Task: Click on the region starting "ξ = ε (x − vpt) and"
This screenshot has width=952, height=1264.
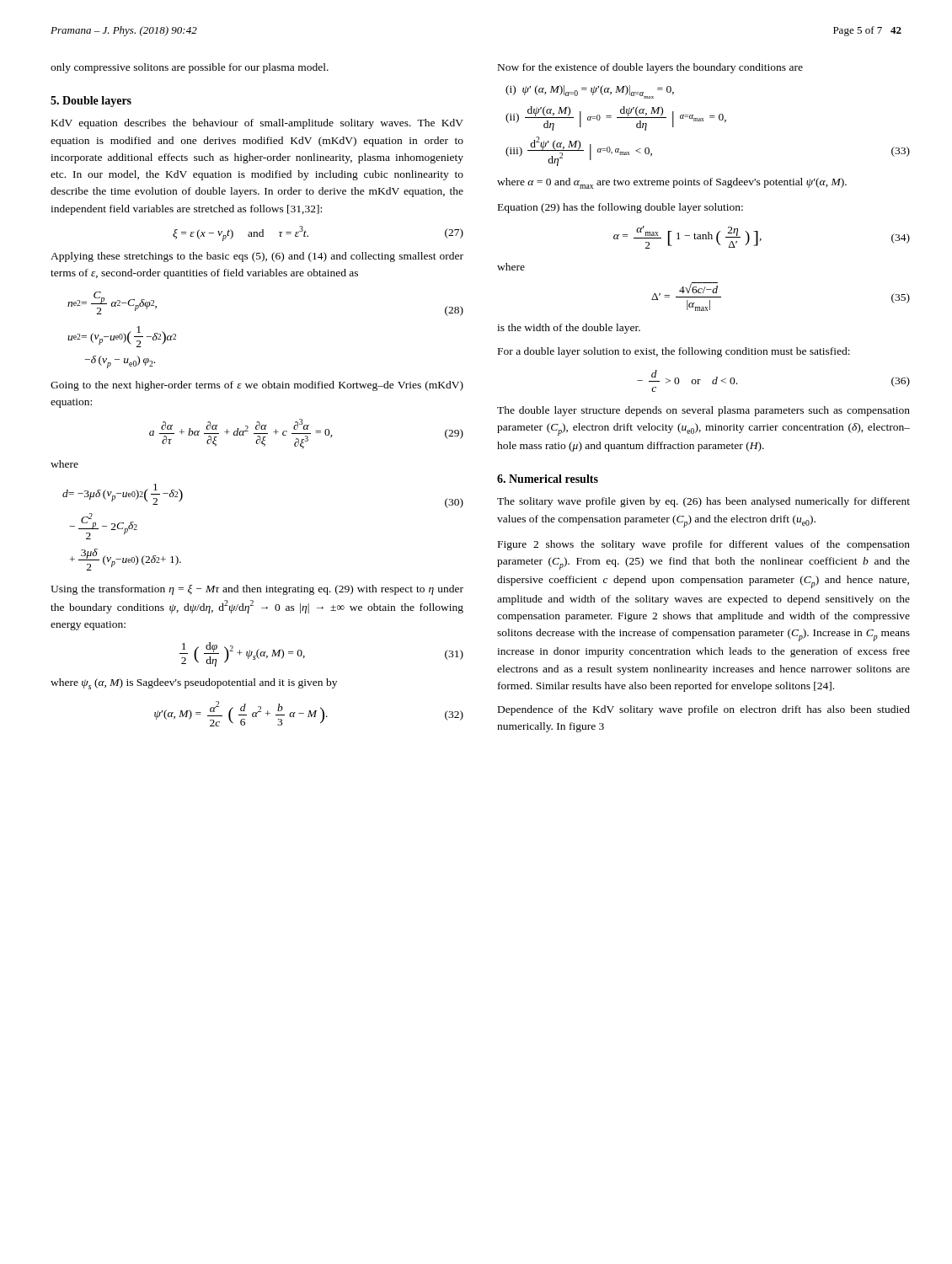Action: click(257, 232)
